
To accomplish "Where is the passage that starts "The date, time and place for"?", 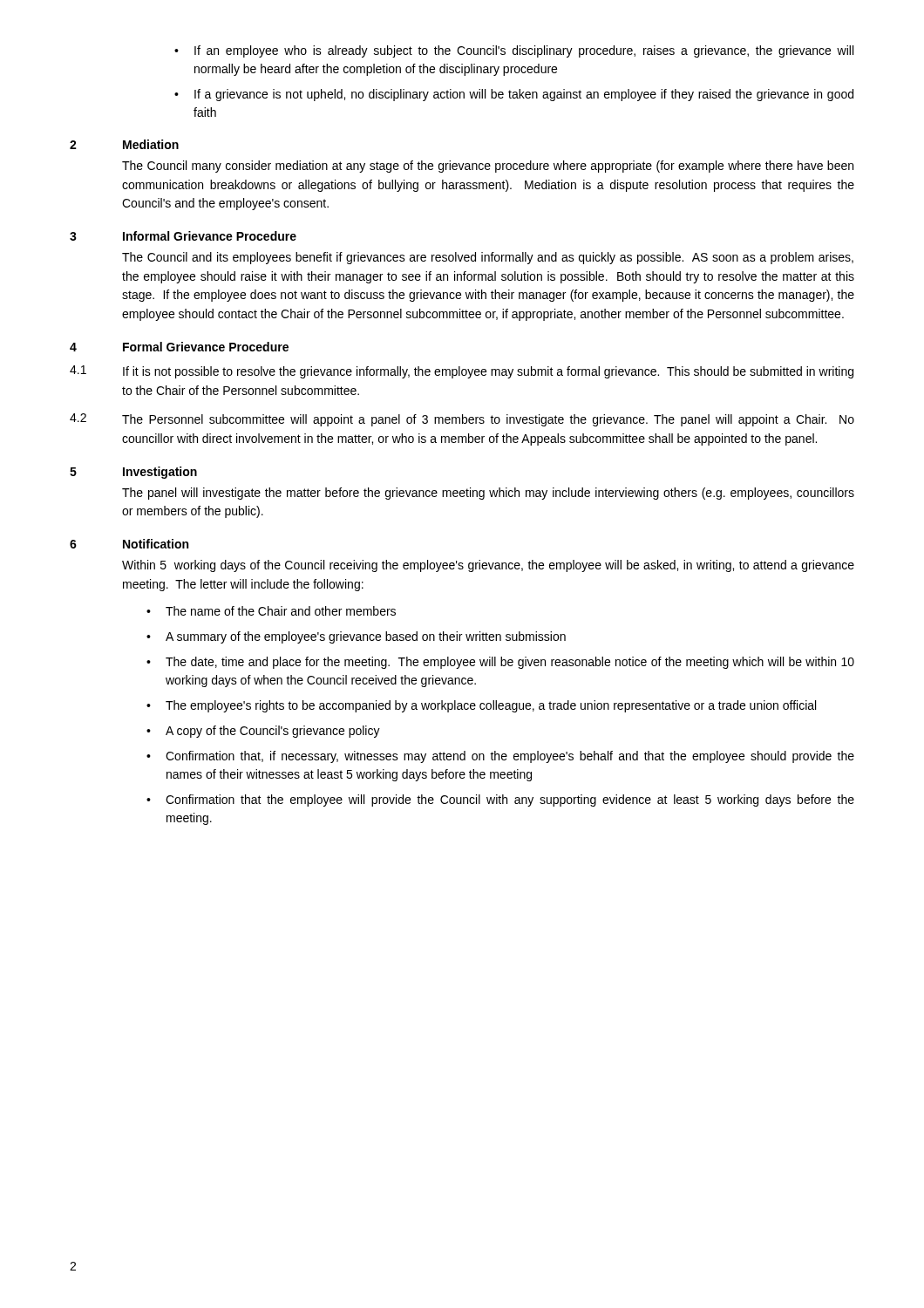I will pos(500,672).
